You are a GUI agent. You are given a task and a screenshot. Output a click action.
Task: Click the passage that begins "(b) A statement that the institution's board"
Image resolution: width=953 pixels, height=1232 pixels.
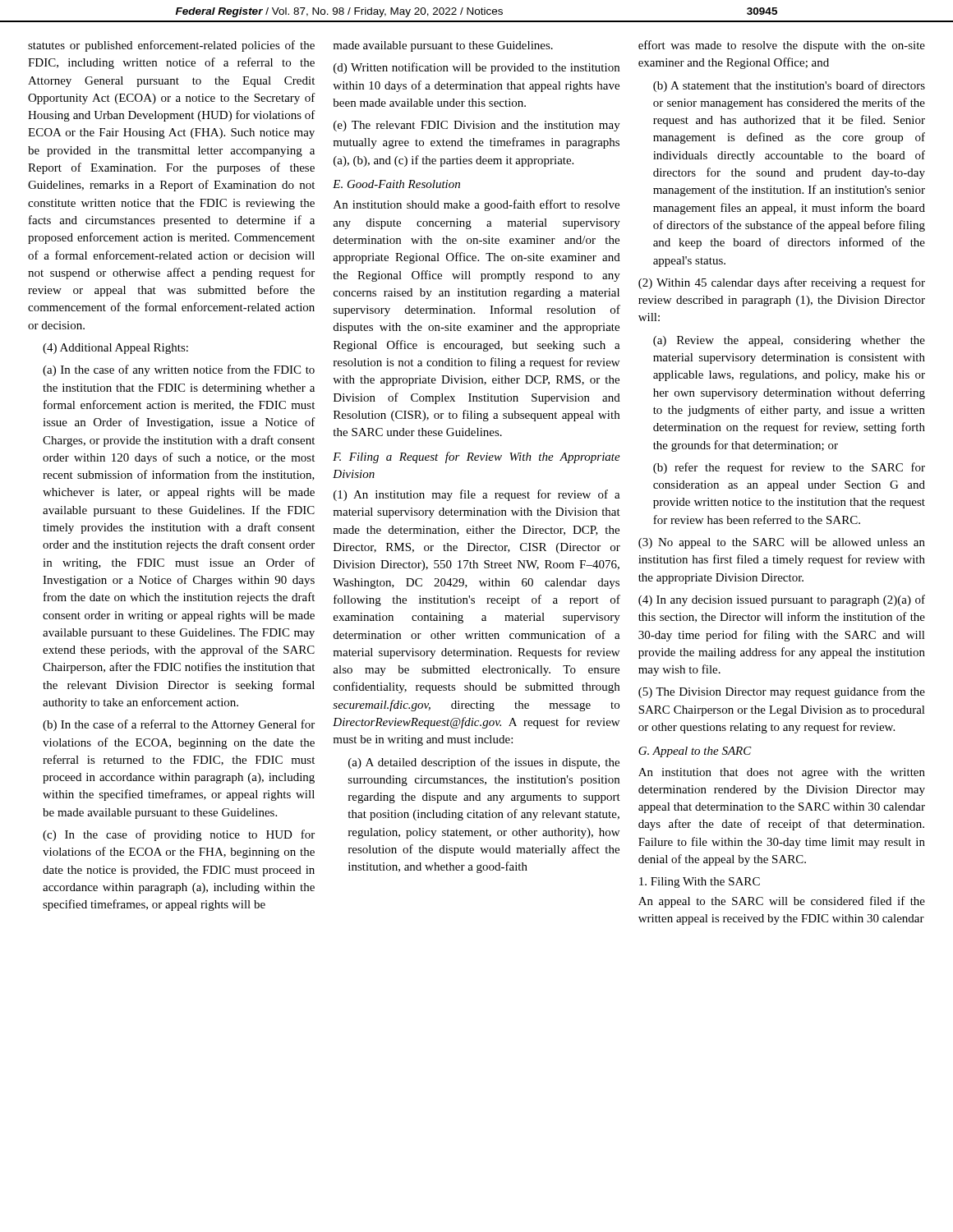[x=789, y=173]
